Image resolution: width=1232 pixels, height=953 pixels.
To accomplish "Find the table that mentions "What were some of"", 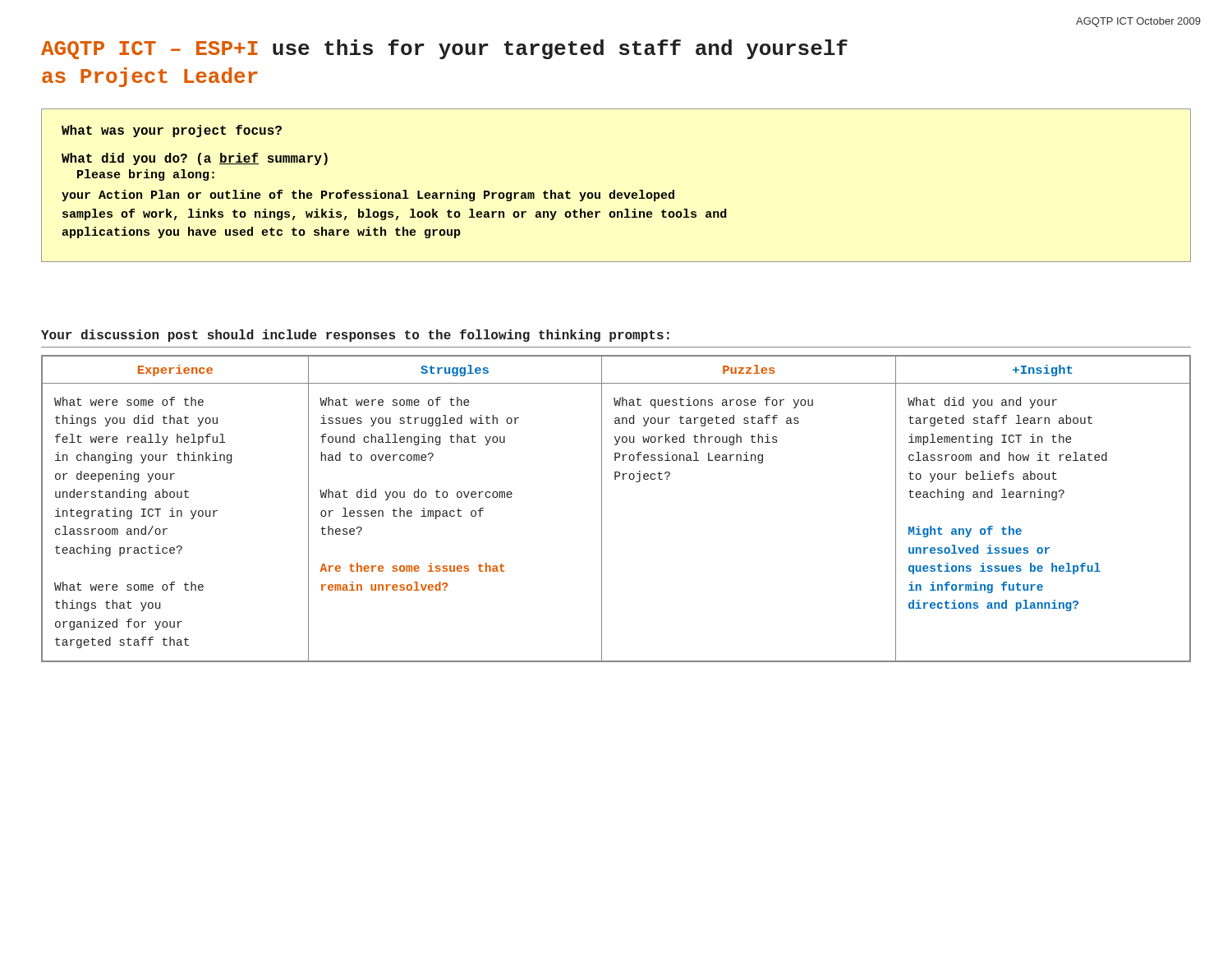I will click(616, 508).
